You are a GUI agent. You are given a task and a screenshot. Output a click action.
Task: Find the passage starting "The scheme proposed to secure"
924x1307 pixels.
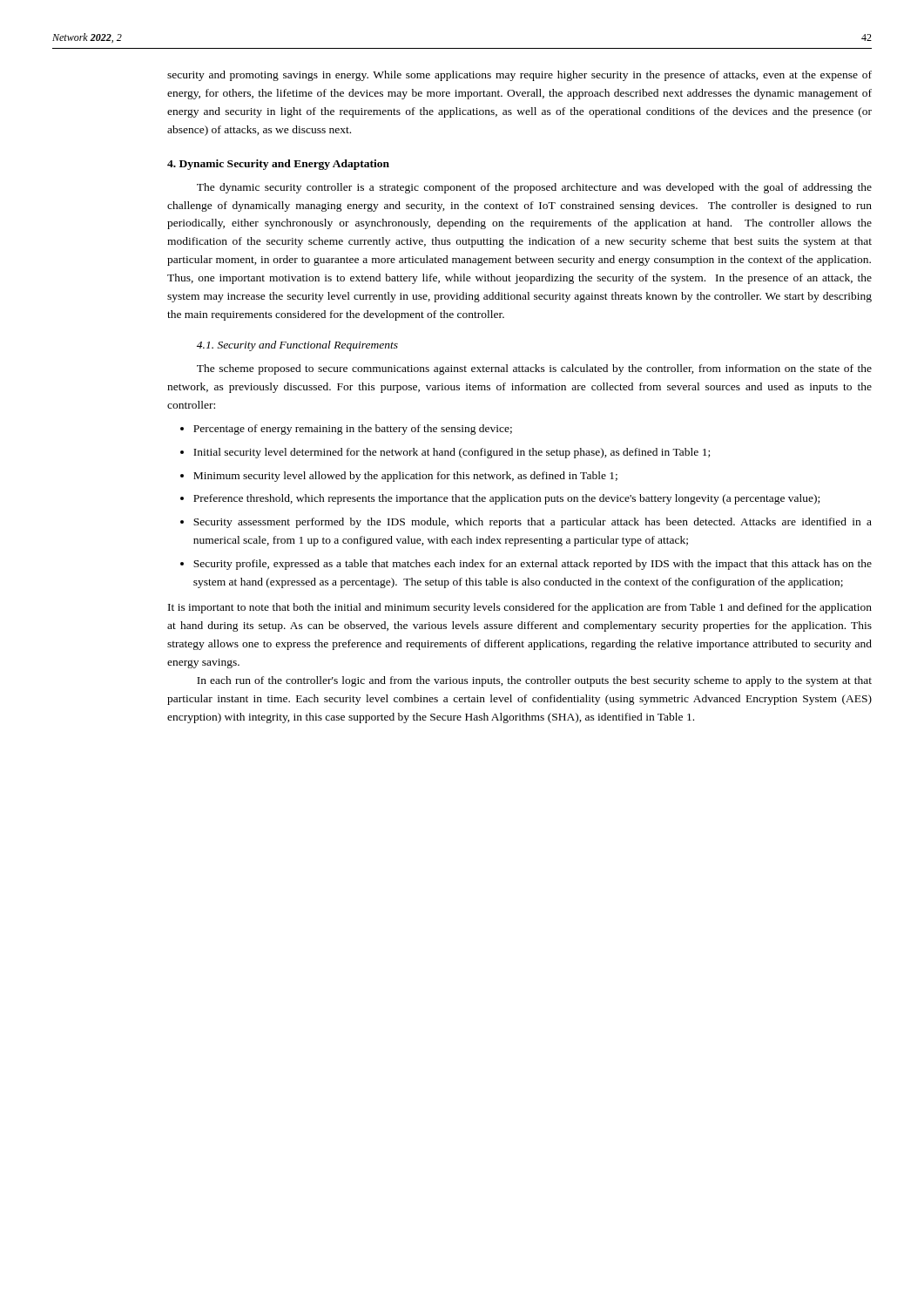(x=519, y=387)
